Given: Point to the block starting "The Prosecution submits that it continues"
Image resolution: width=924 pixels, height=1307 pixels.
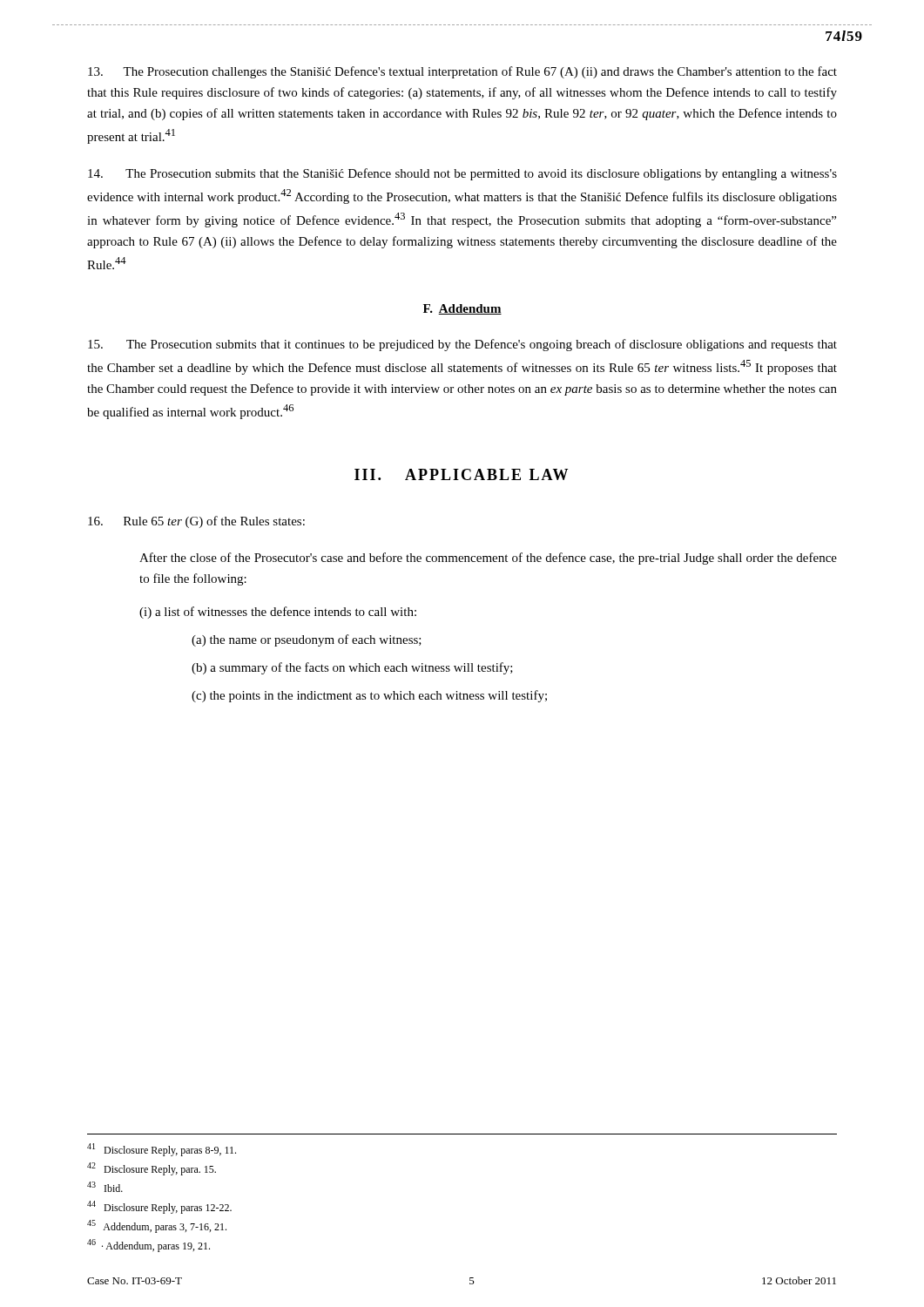Looking at the screenshot, I should pyautogui.click(x=462, y=378).
